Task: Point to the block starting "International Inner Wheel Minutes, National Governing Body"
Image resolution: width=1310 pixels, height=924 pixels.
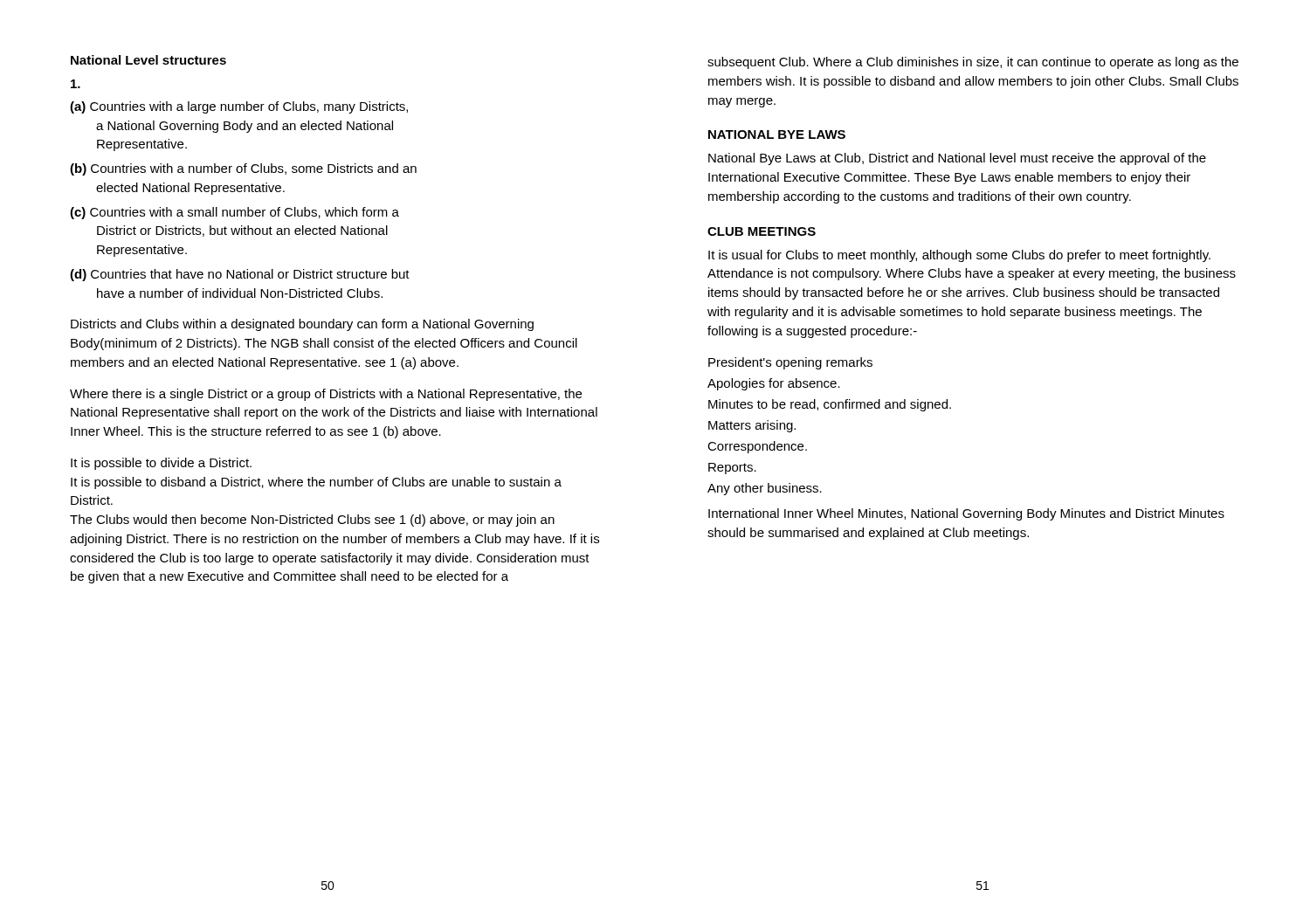Action: (x=966, y=523)
